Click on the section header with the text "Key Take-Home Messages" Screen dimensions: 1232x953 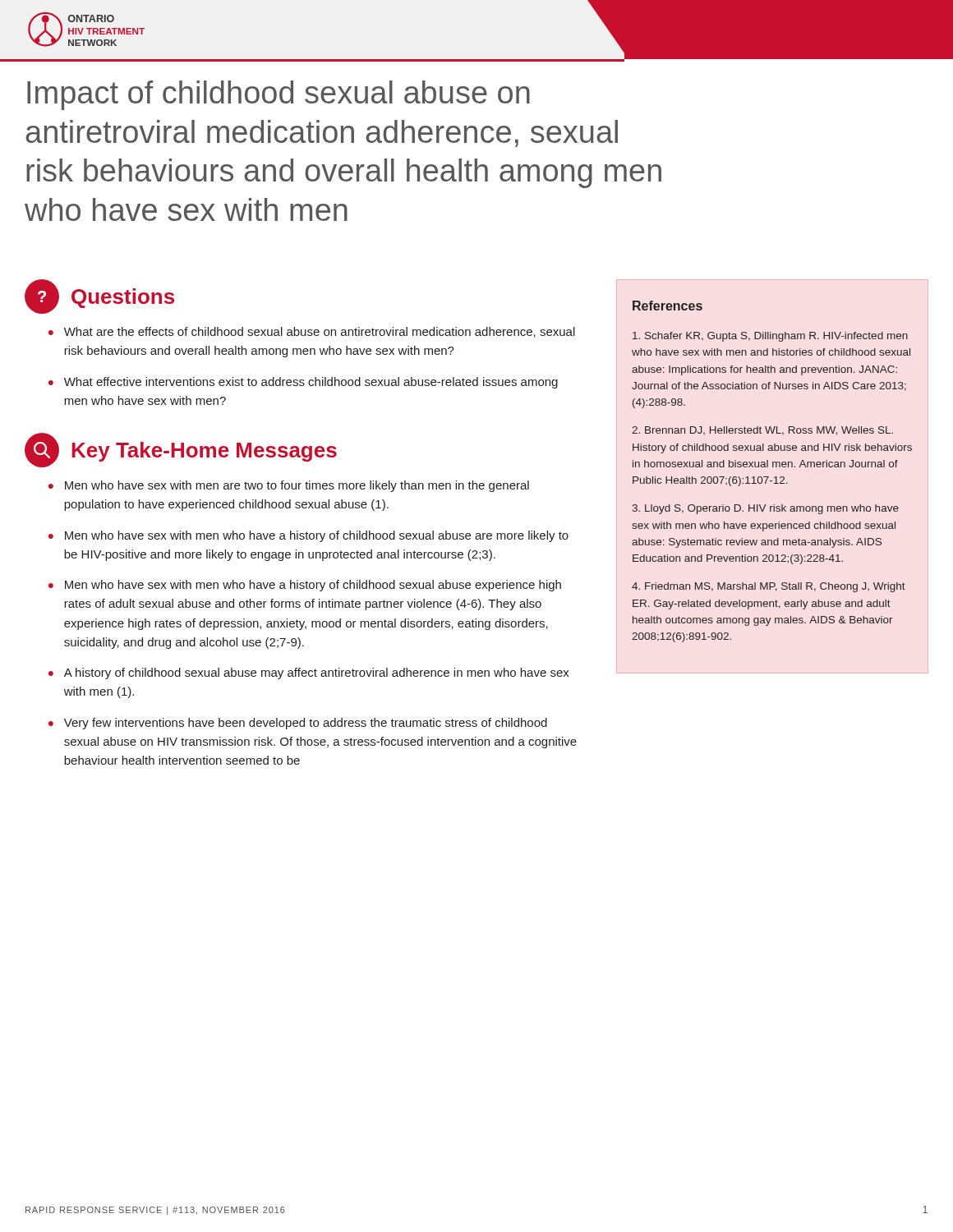[181, 450]
